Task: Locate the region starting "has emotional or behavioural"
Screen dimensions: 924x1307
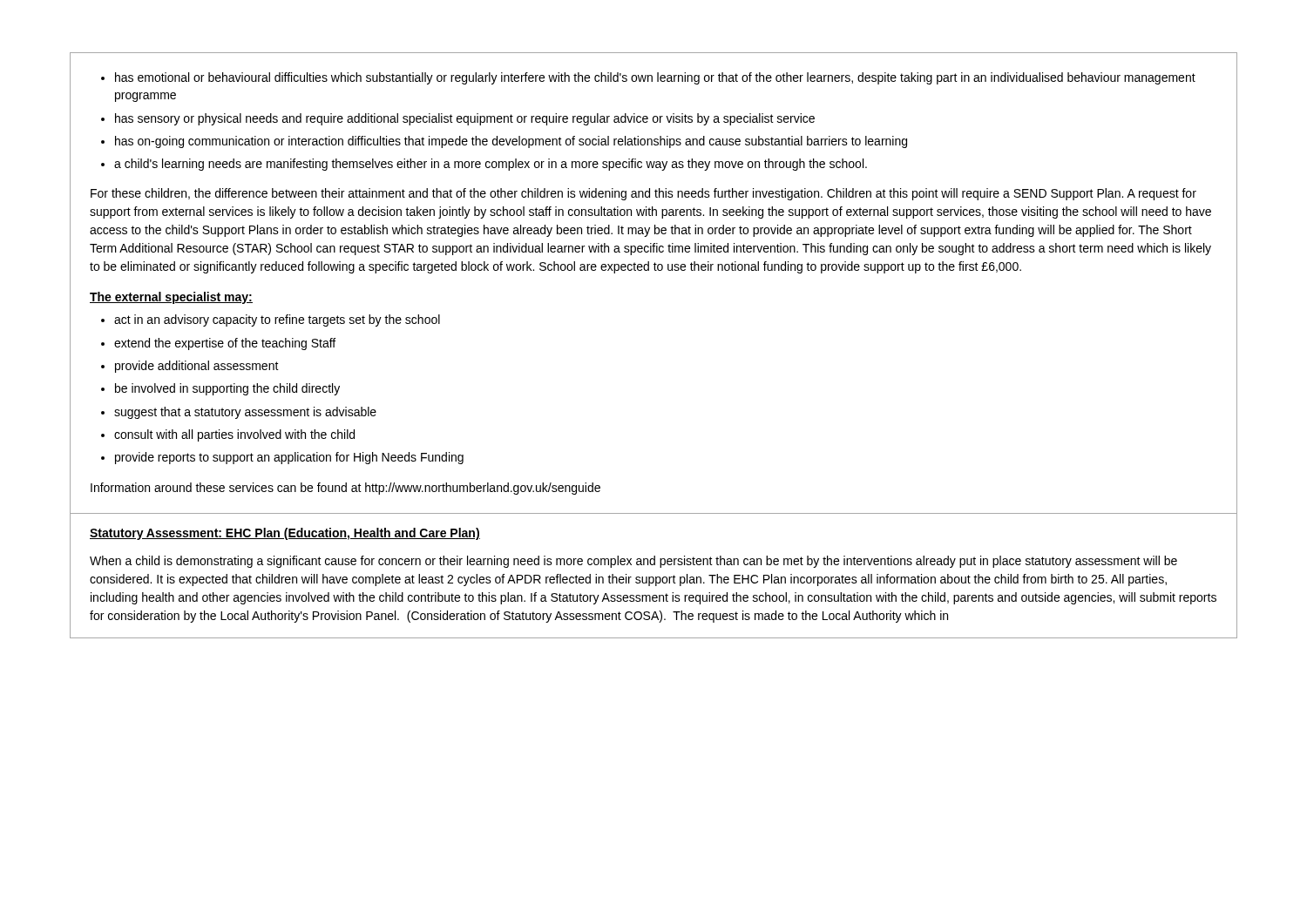Action: 655,86
